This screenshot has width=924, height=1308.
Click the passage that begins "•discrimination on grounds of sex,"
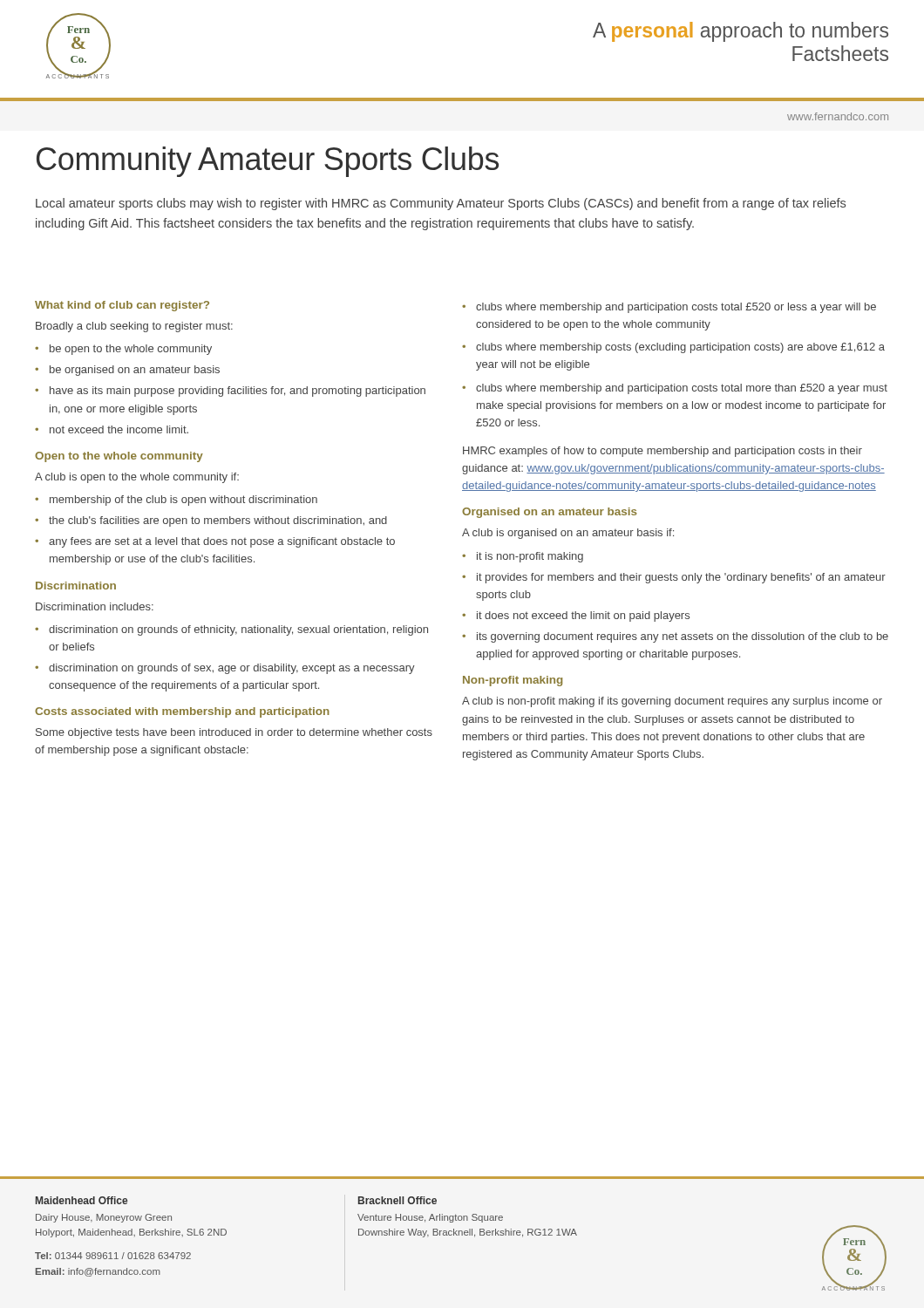pos(225,675)
